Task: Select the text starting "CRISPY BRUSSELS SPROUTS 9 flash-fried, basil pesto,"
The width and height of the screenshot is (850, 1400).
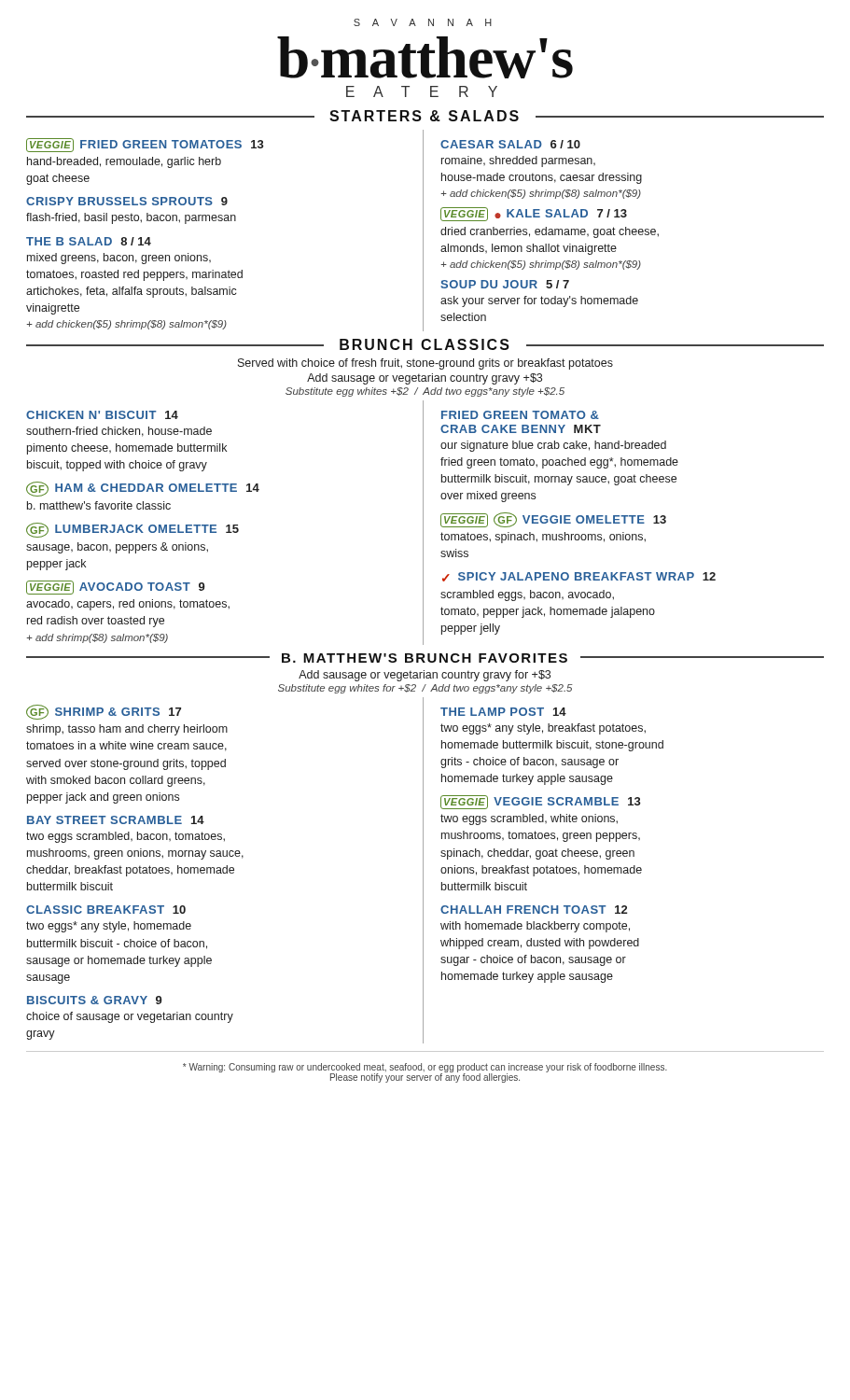Action: (x=218, y=210)
